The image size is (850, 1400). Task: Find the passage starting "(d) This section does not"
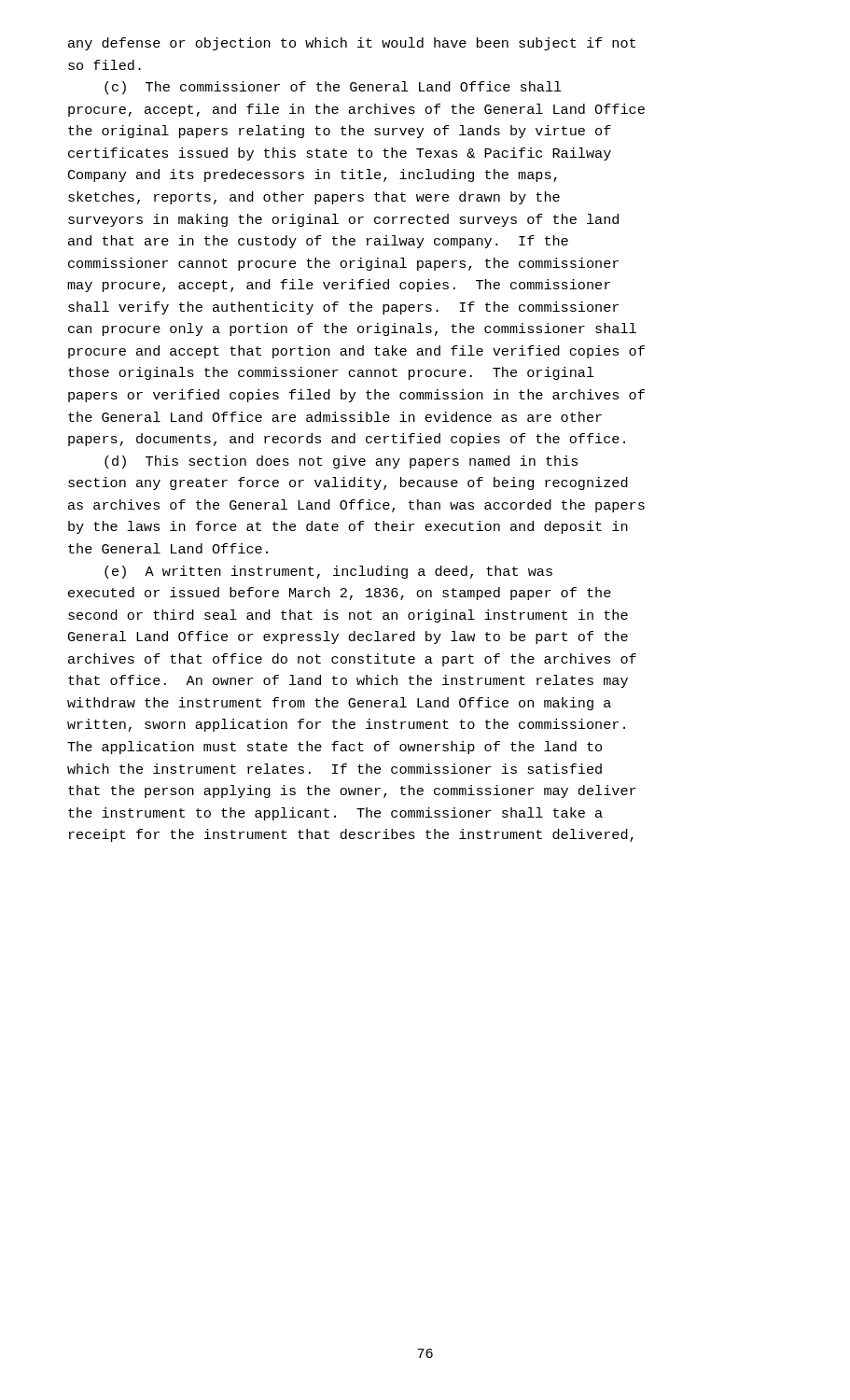click(x=425, y=506)
